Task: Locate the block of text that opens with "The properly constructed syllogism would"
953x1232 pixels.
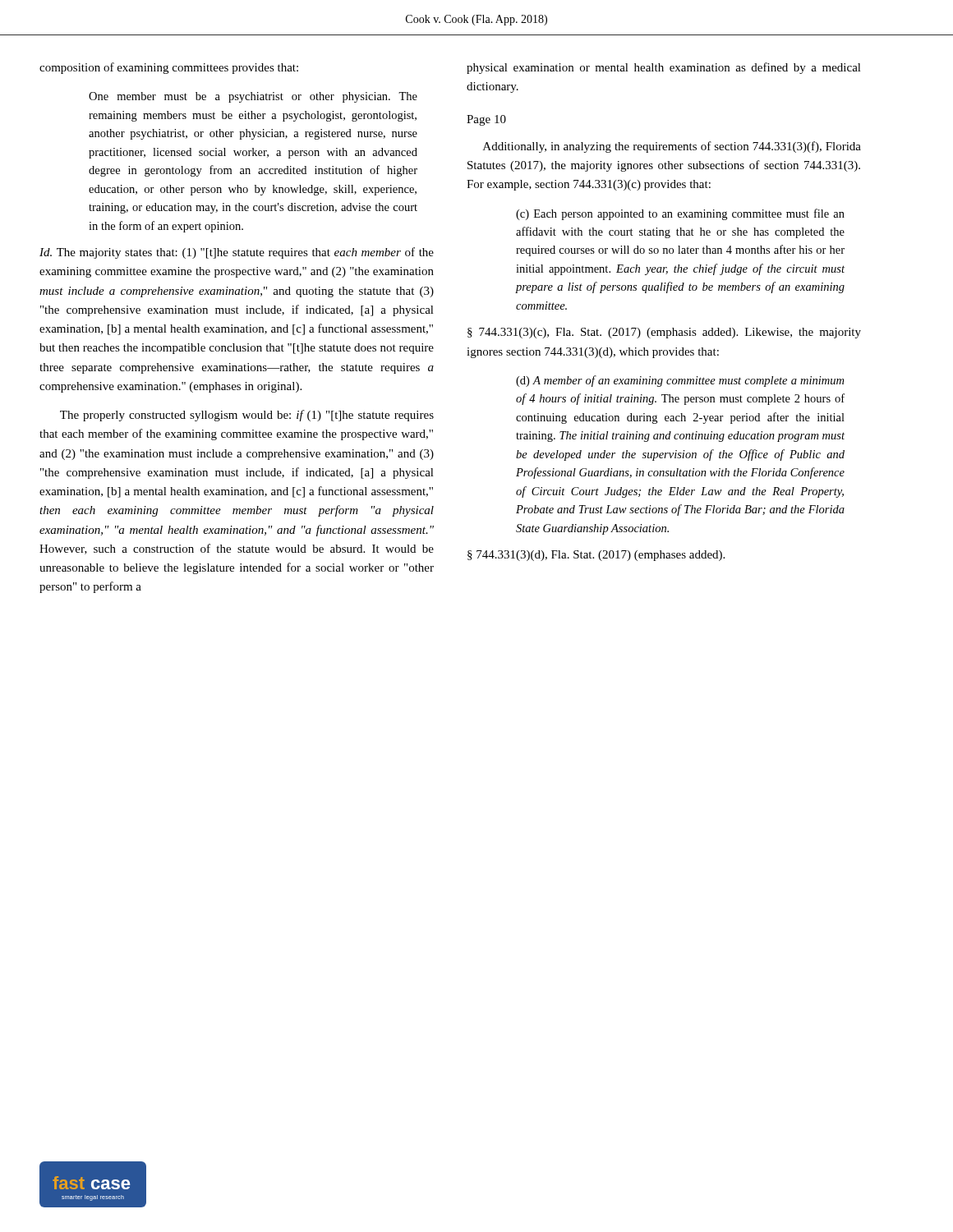Action: click(237, 501)
